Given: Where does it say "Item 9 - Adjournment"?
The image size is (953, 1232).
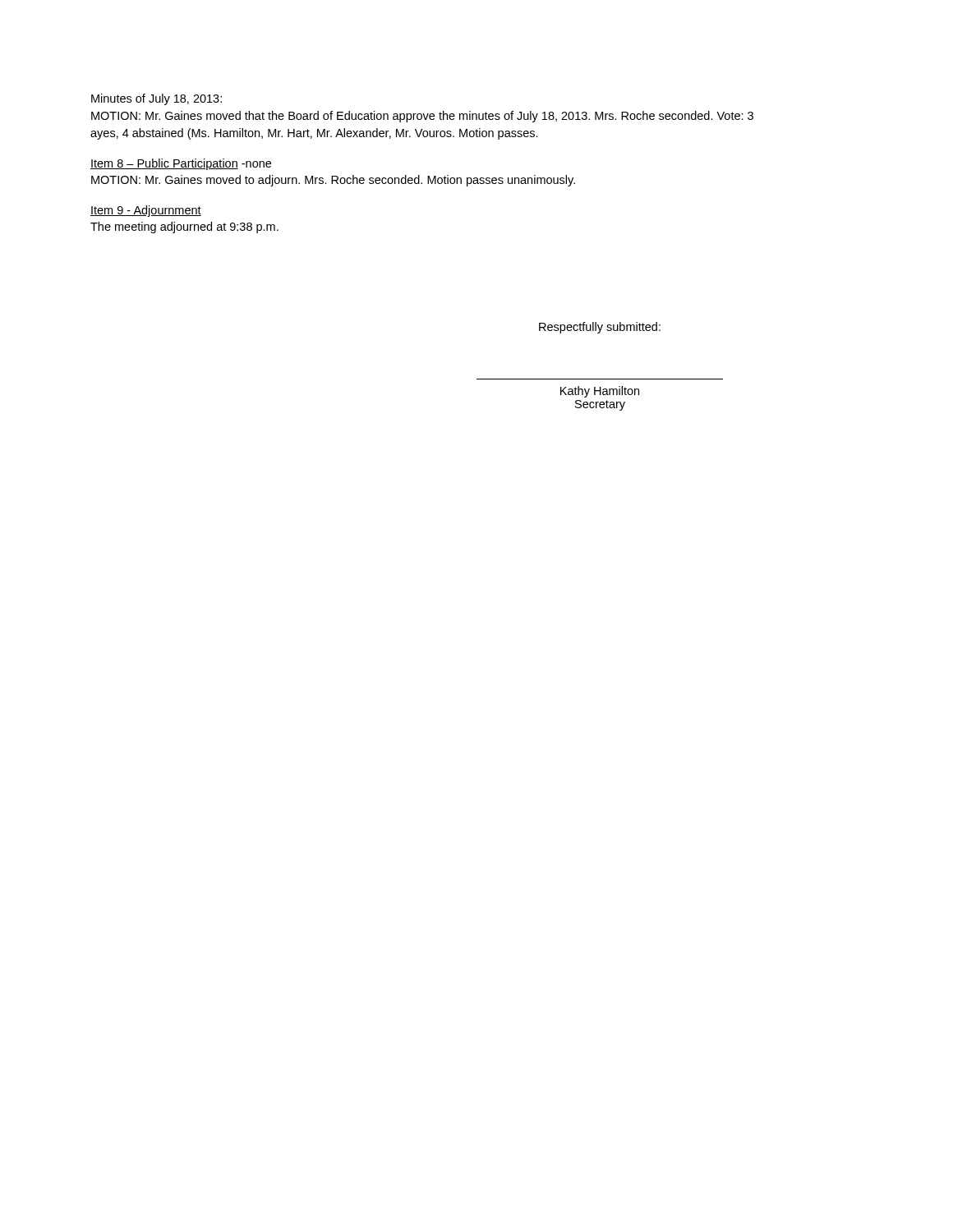Looking at the screenshot, I should (x=146, y=210).
